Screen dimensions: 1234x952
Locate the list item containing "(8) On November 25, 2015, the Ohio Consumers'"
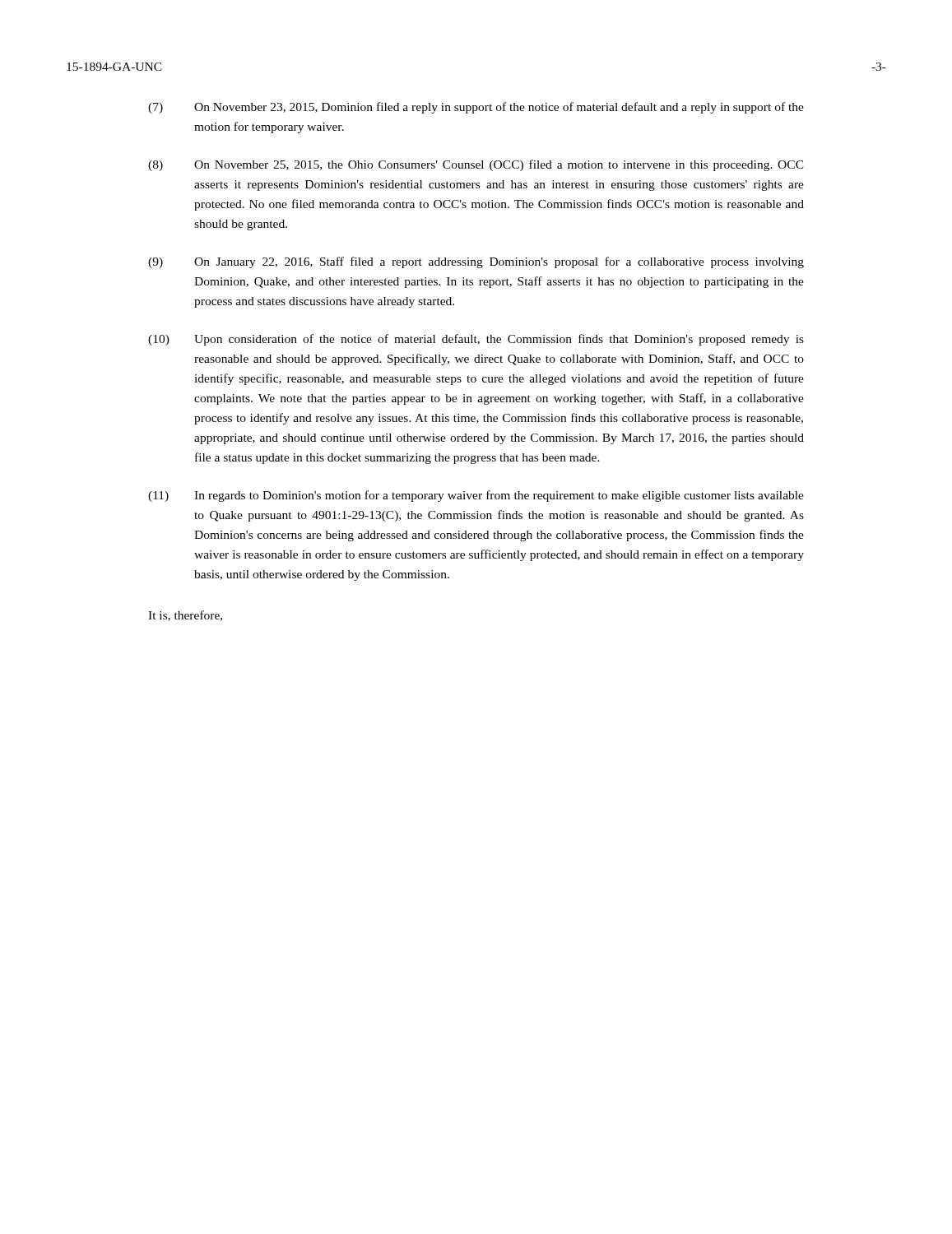[476, 194]
